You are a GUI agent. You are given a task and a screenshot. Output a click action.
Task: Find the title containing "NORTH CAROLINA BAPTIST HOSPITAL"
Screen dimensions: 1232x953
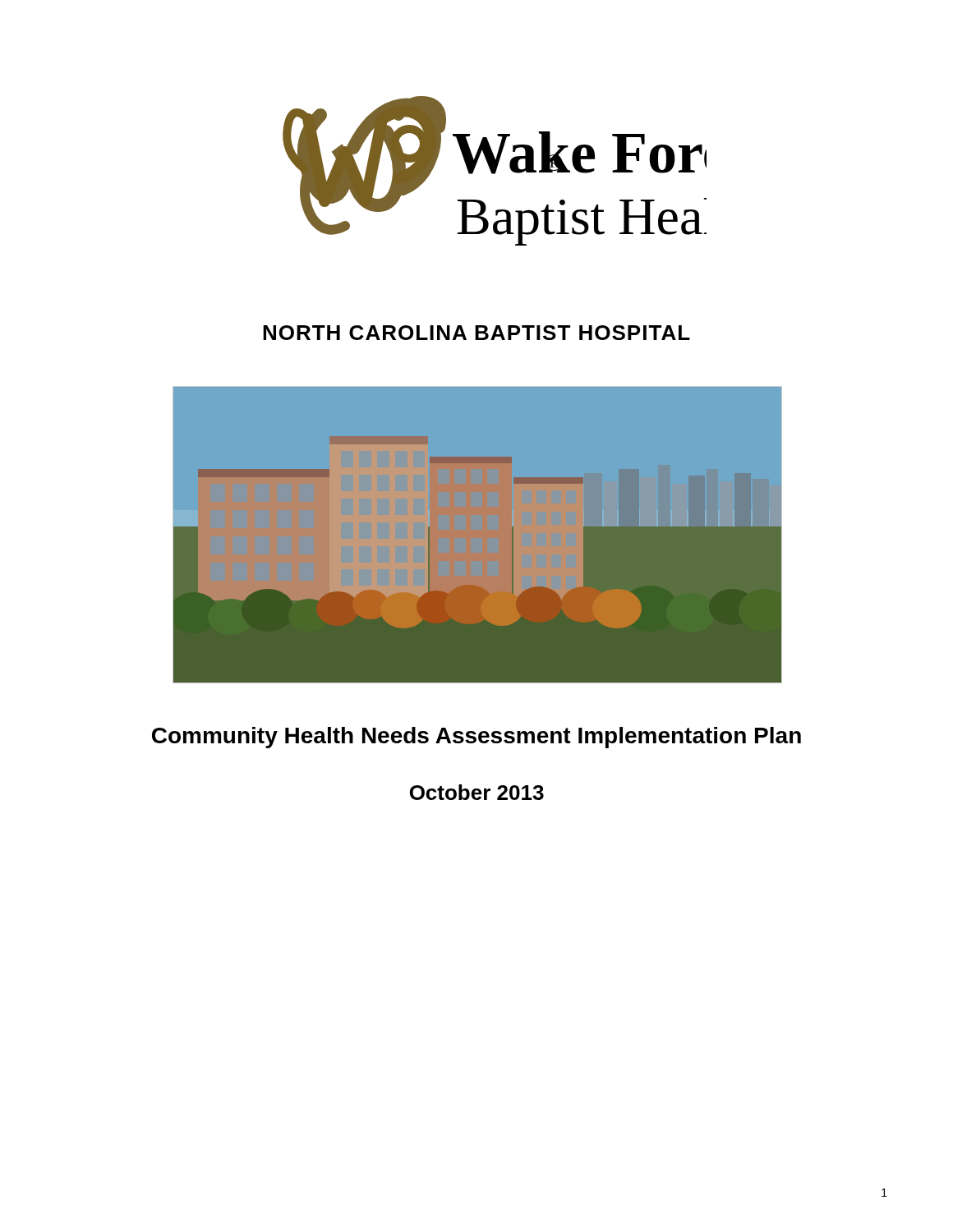476,333
